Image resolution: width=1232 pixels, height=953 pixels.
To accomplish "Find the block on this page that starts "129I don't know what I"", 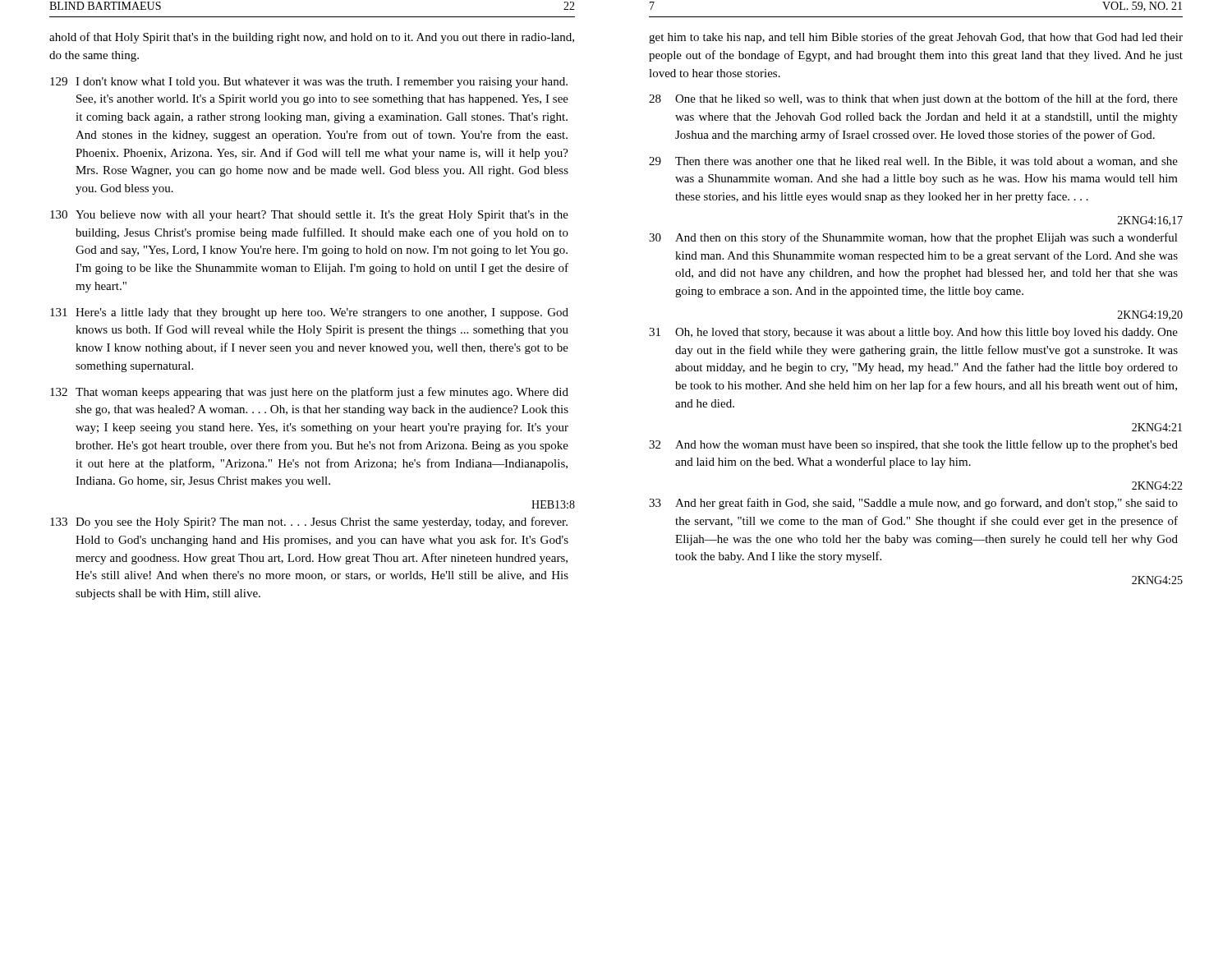I will tap(309, 135).
